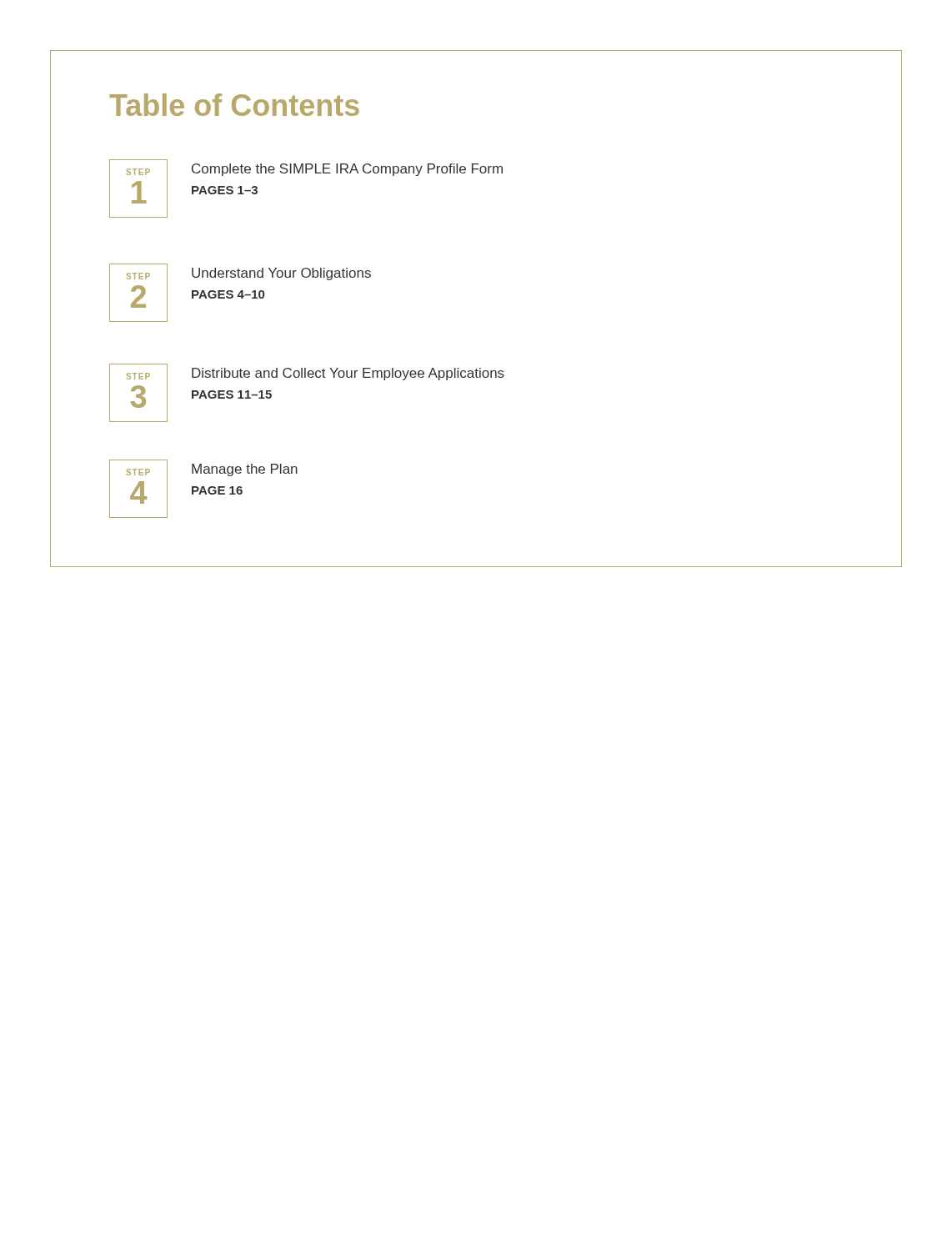The width and height of the screenshot is (952, 1251).
Task: Locate the list item with the text "STEP 3 Distribute and"
Action: pyautogui.click(x=307, y=393)
